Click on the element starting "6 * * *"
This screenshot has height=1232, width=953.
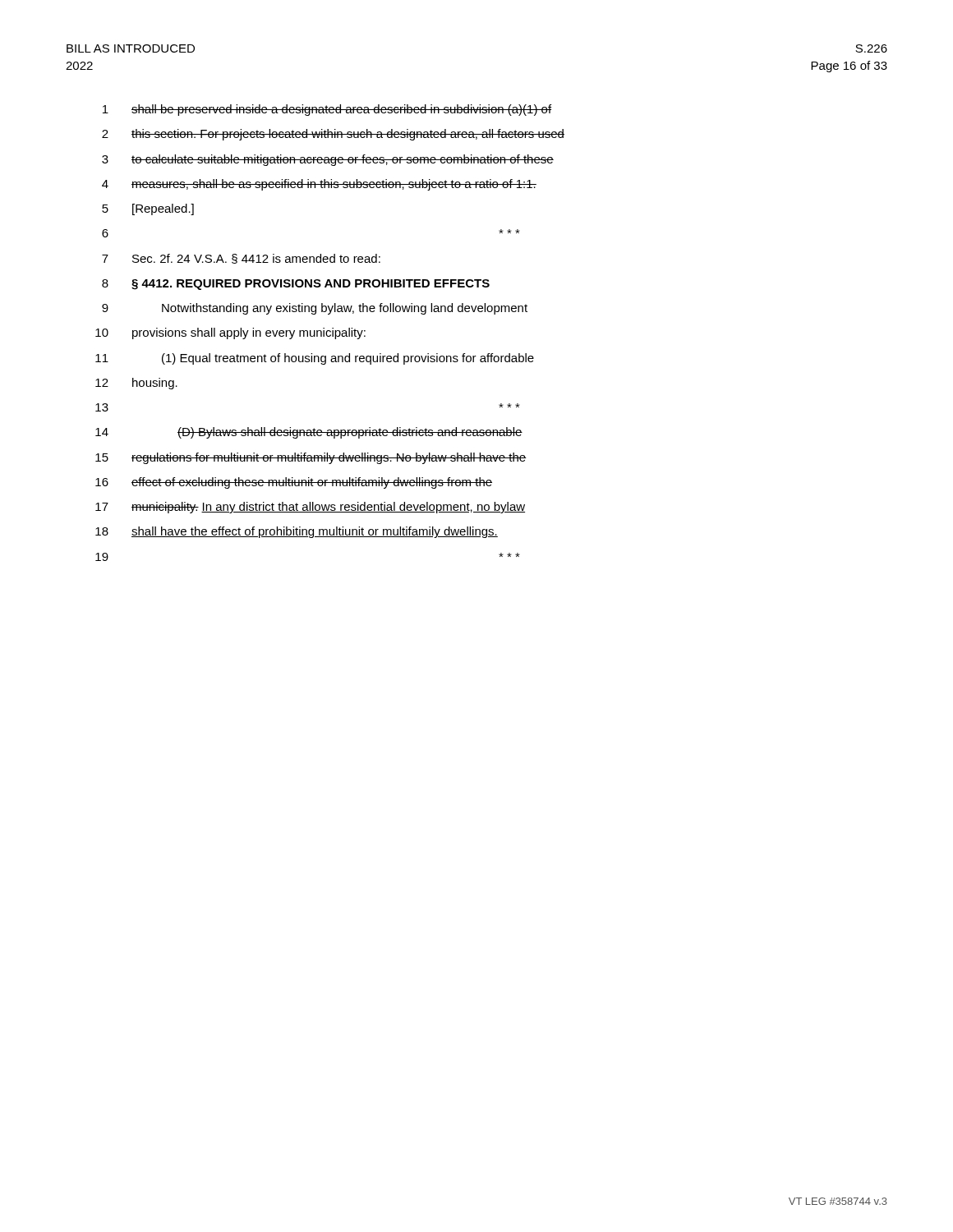pyautogui.click(x=105, y=233)
